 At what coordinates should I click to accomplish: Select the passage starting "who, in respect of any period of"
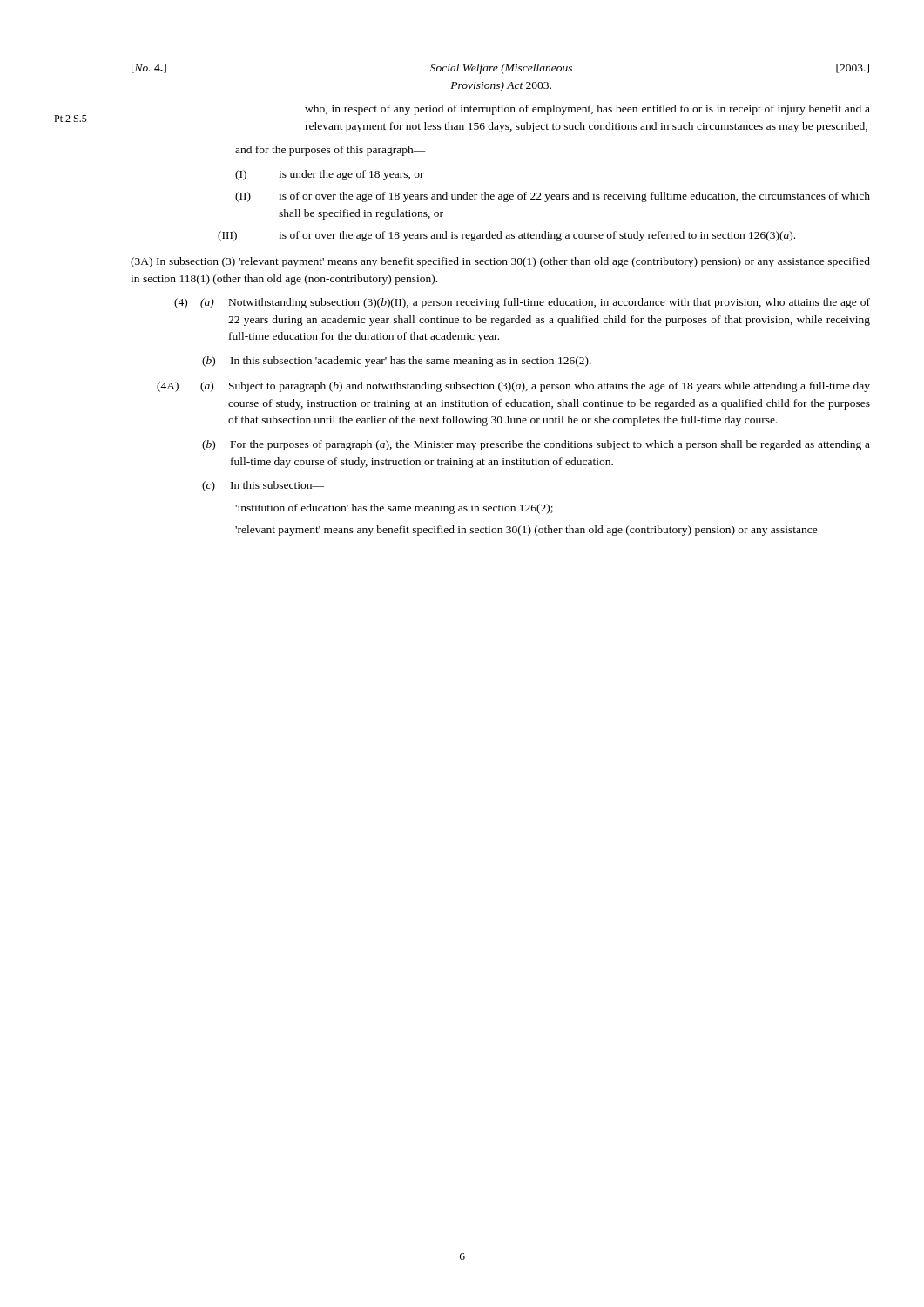click(x=587, y=117)
